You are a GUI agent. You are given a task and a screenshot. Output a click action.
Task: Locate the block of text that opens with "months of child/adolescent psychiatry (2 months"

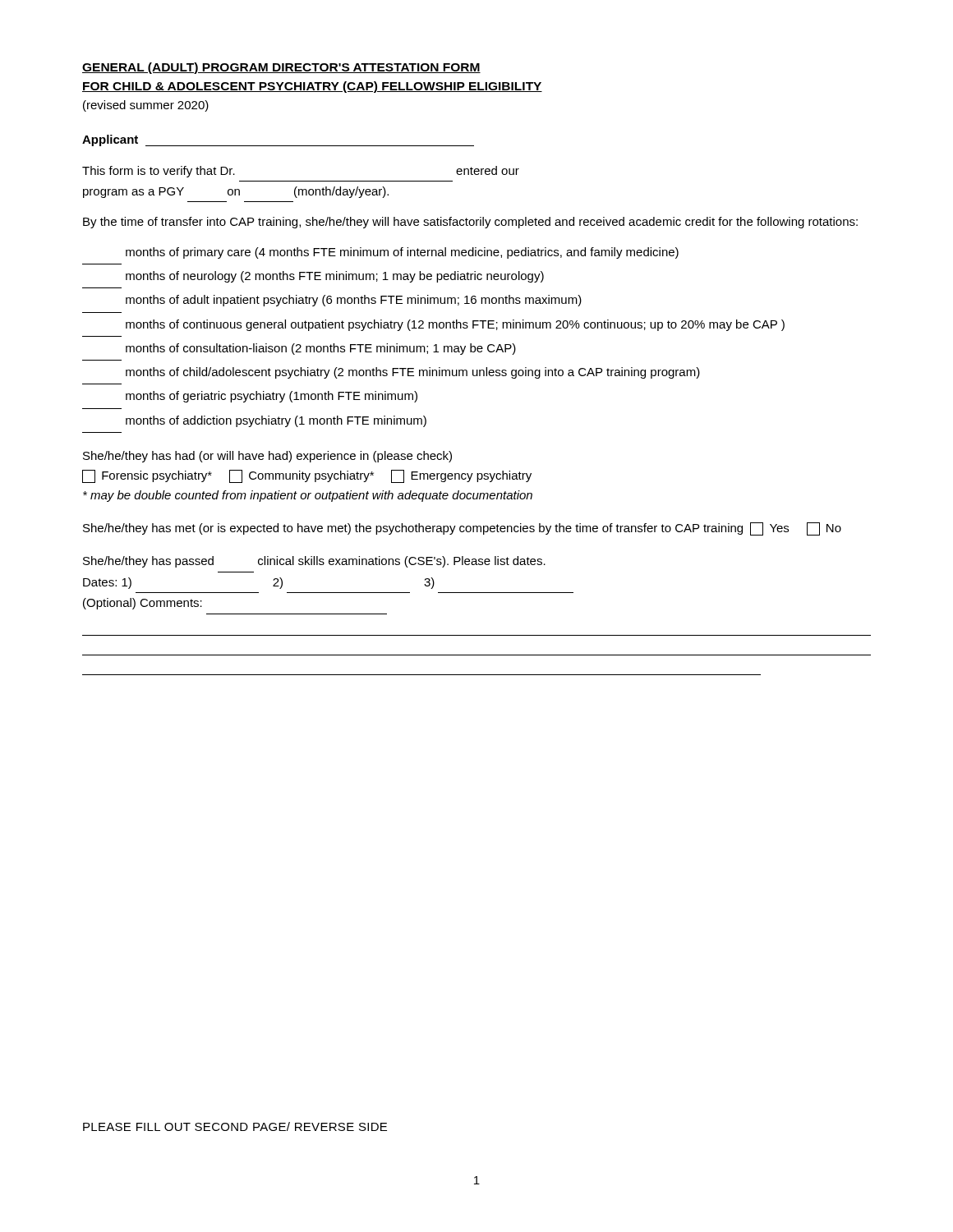coord(476,373)
